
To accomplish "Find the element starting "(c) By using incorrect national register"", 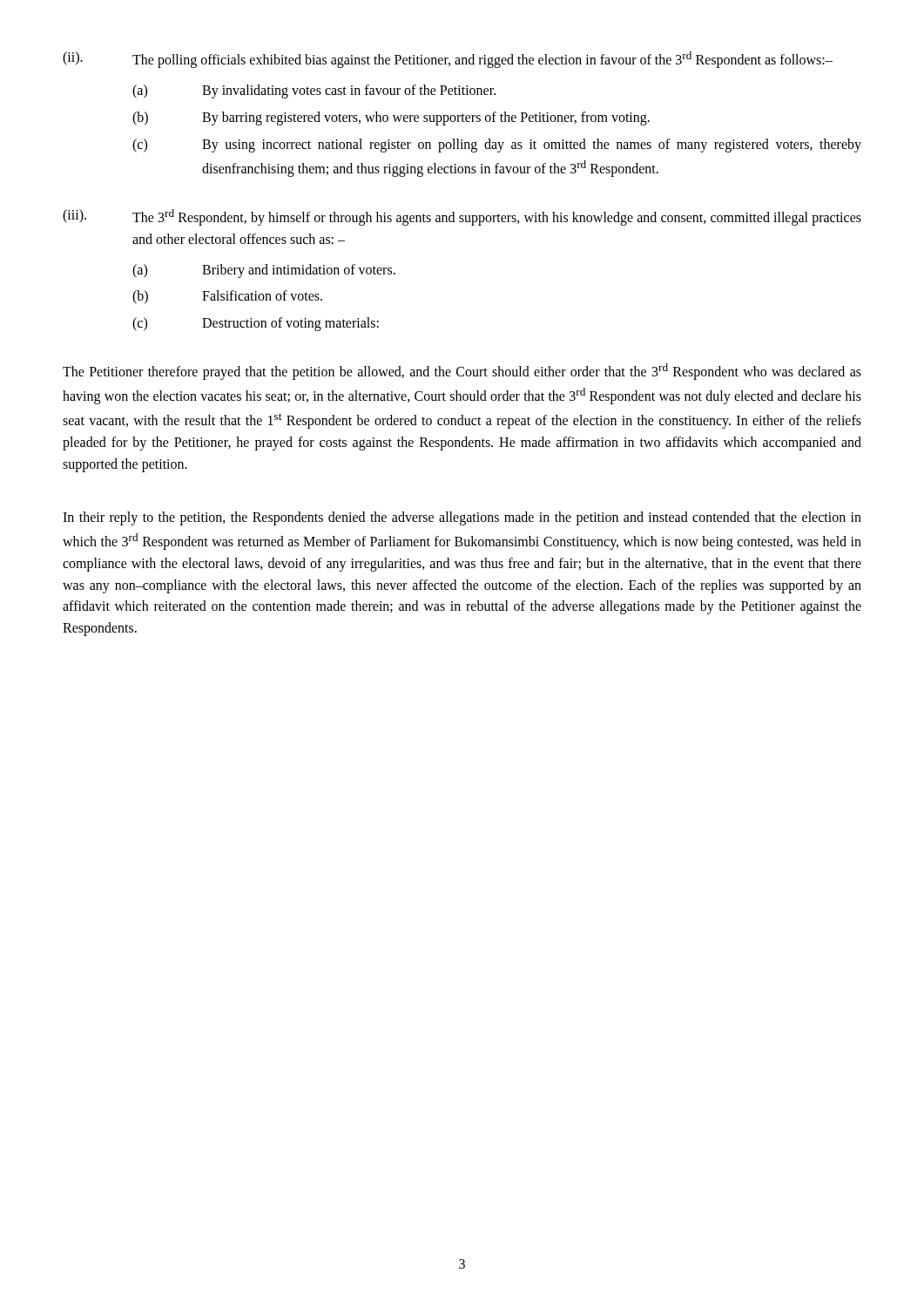I will click(497, 157).
